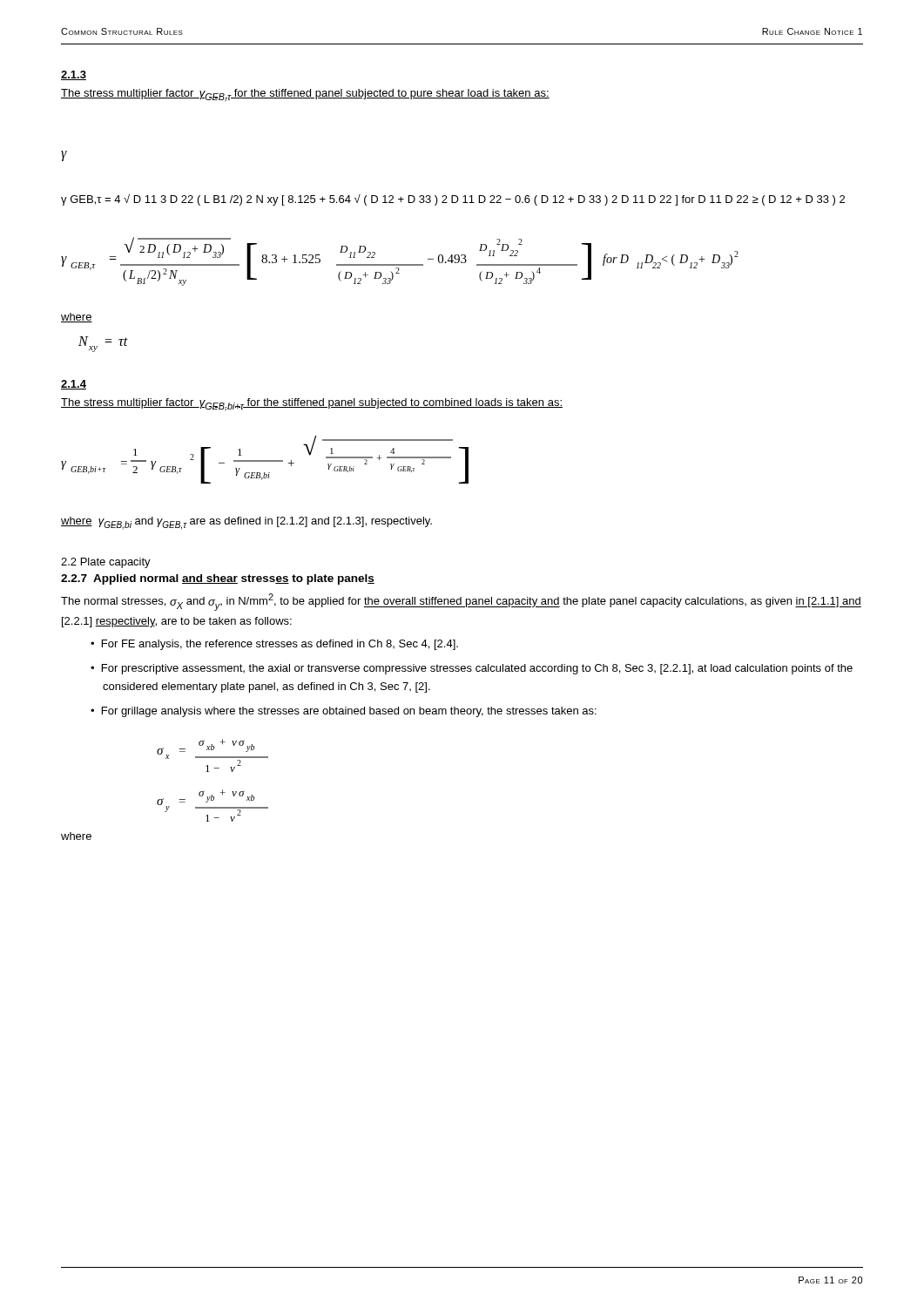The width and height of the screenshot is (924, 1307).
Task: Find the formula that says "γ GEB,bi+τ = 1"
Action: 374,463
